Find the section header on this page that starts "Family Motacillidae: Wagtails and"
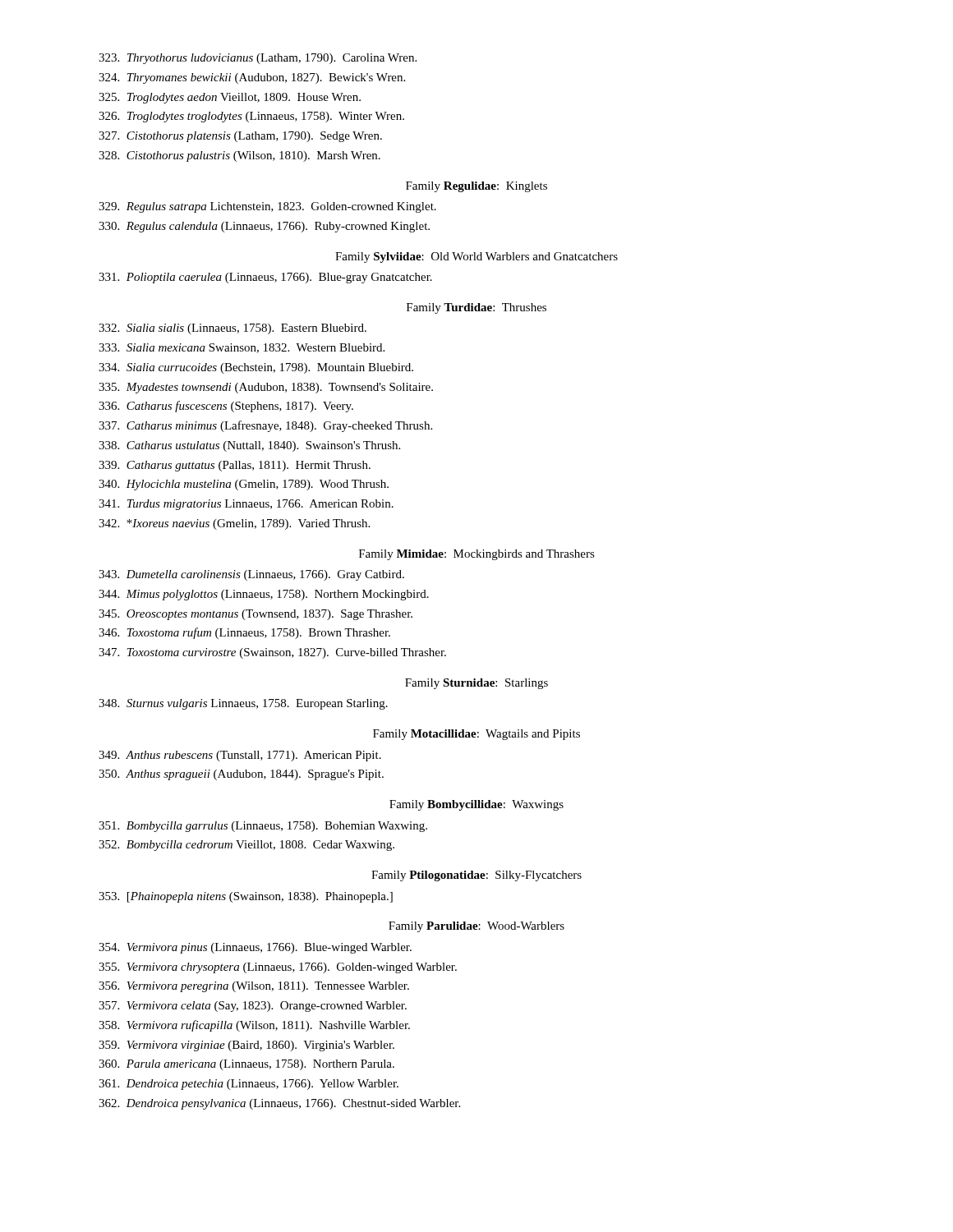The width and height of the screenshot is (953, 1232). click(x=476, y=733)
